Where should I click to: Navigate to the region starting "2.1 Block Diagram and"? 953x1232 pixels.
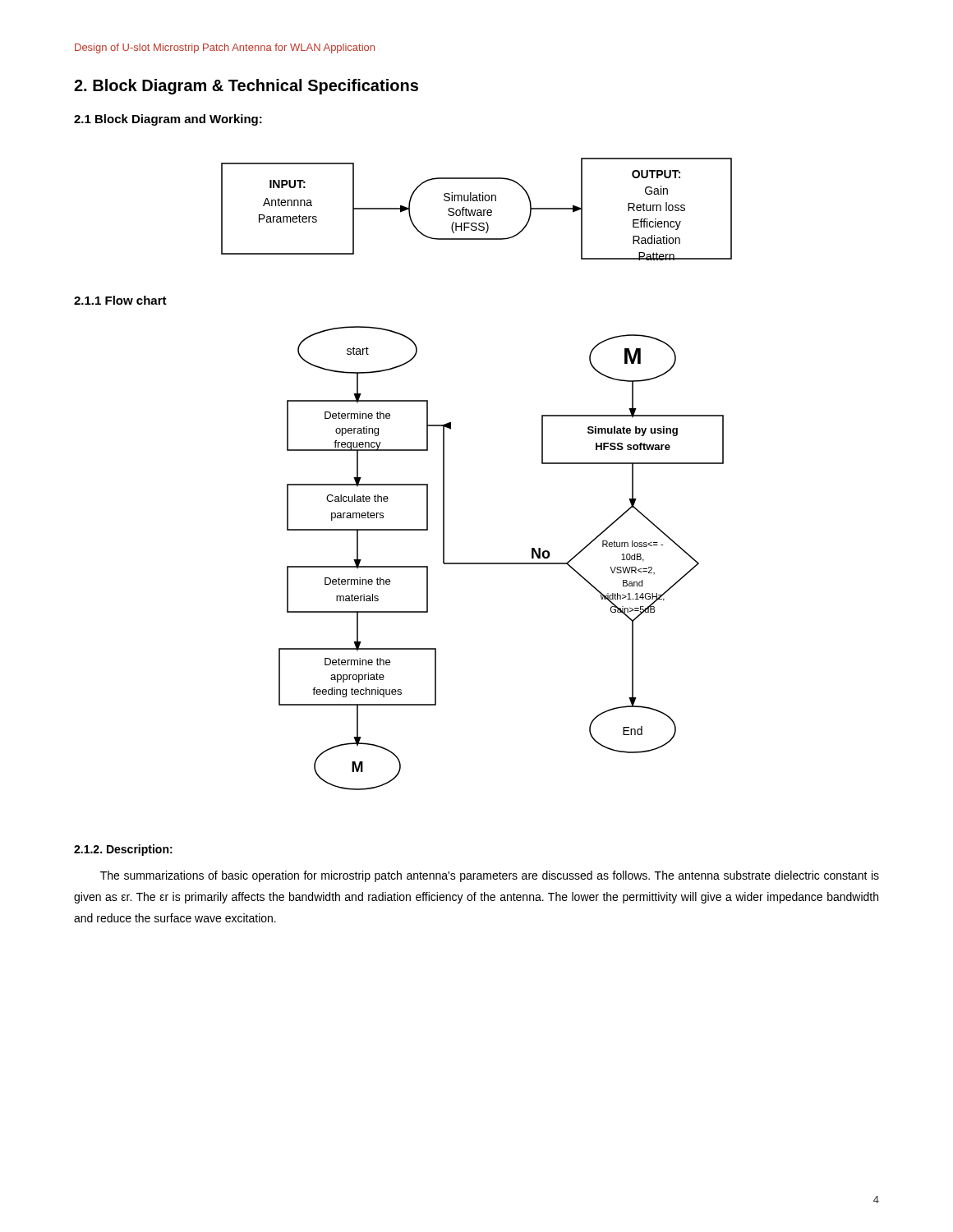168,119
